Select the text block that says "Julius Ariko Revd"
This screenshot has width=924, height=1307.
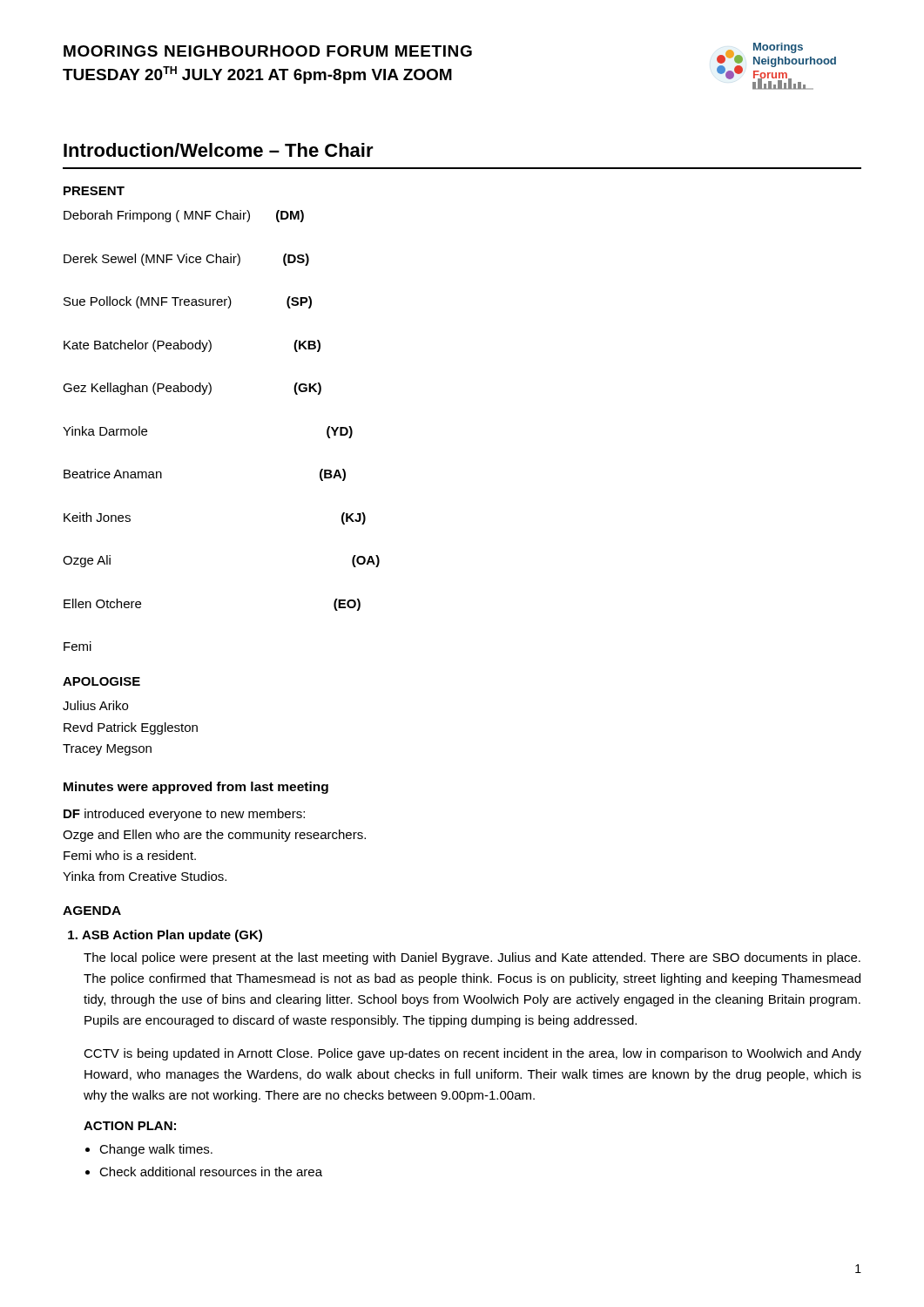(131, 727)
